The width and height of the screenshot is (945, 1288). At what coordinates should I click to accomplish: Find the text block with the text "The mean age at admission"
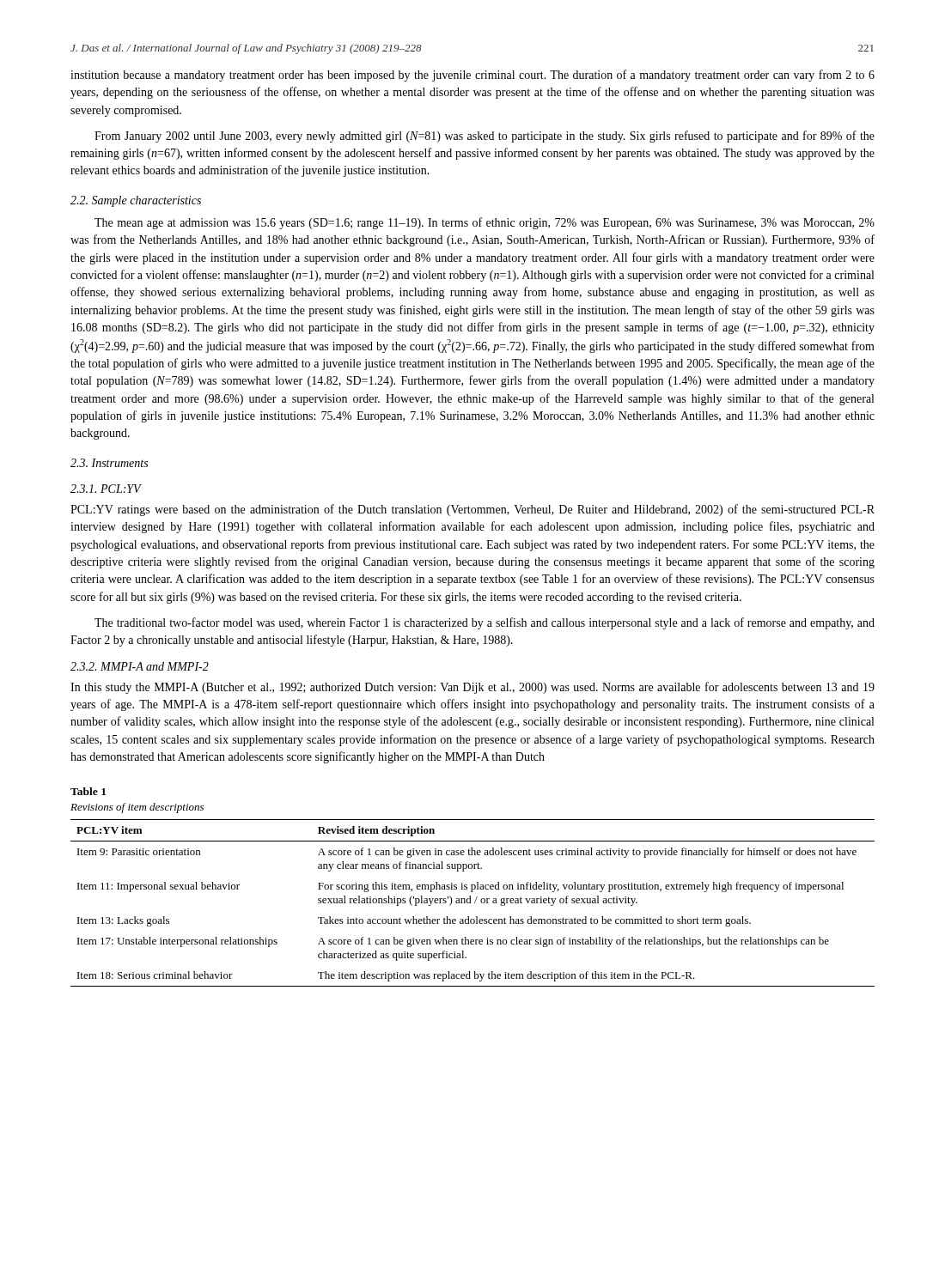[472, 329]
